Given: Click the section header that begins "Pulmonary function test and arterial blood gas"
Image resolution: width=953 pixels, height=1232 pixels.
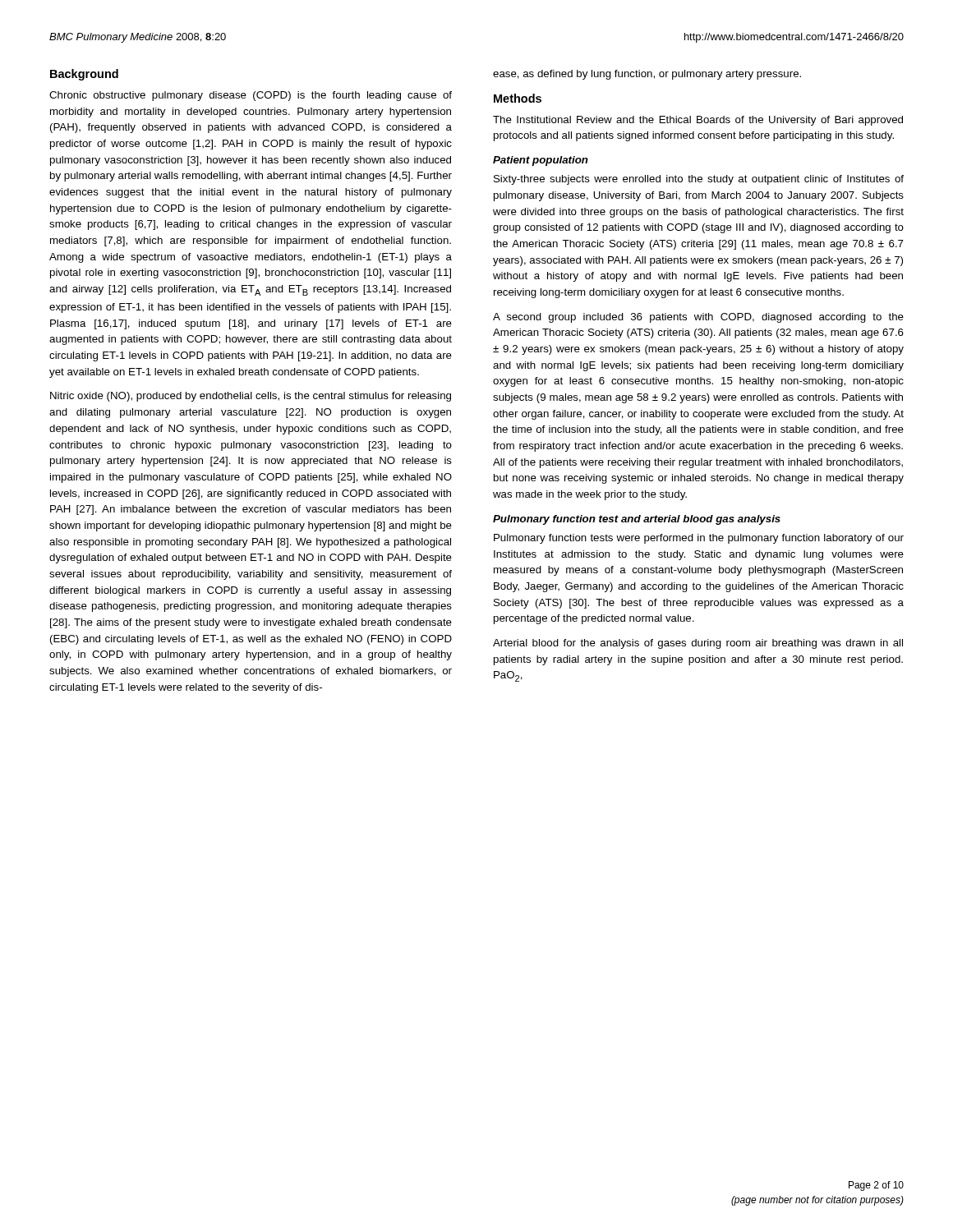Looking at the screenshot, I should [698, 519].
